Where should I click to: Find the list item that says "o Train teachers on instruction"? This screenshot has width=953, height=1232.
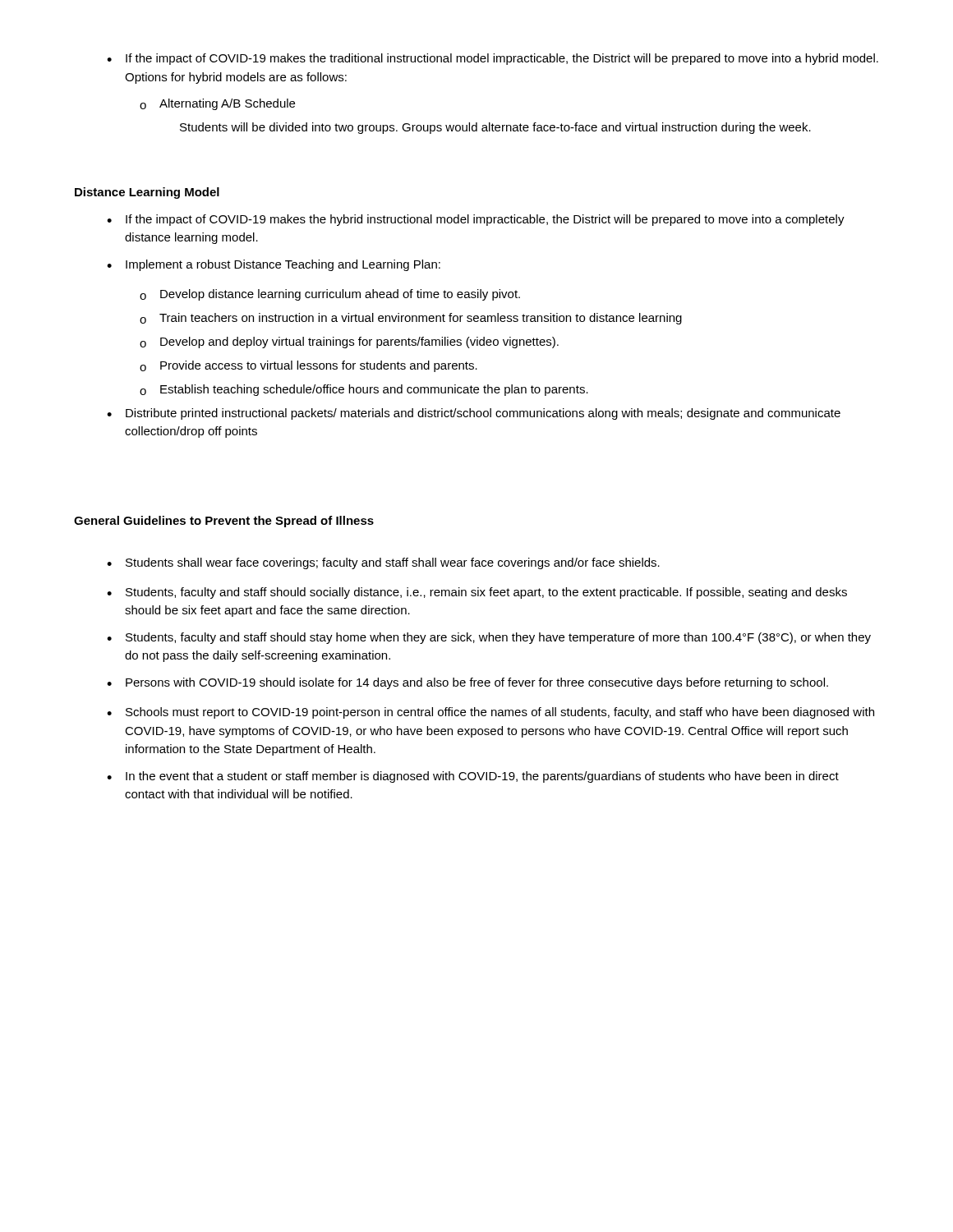pyautogui.click(x=411, y=318)
